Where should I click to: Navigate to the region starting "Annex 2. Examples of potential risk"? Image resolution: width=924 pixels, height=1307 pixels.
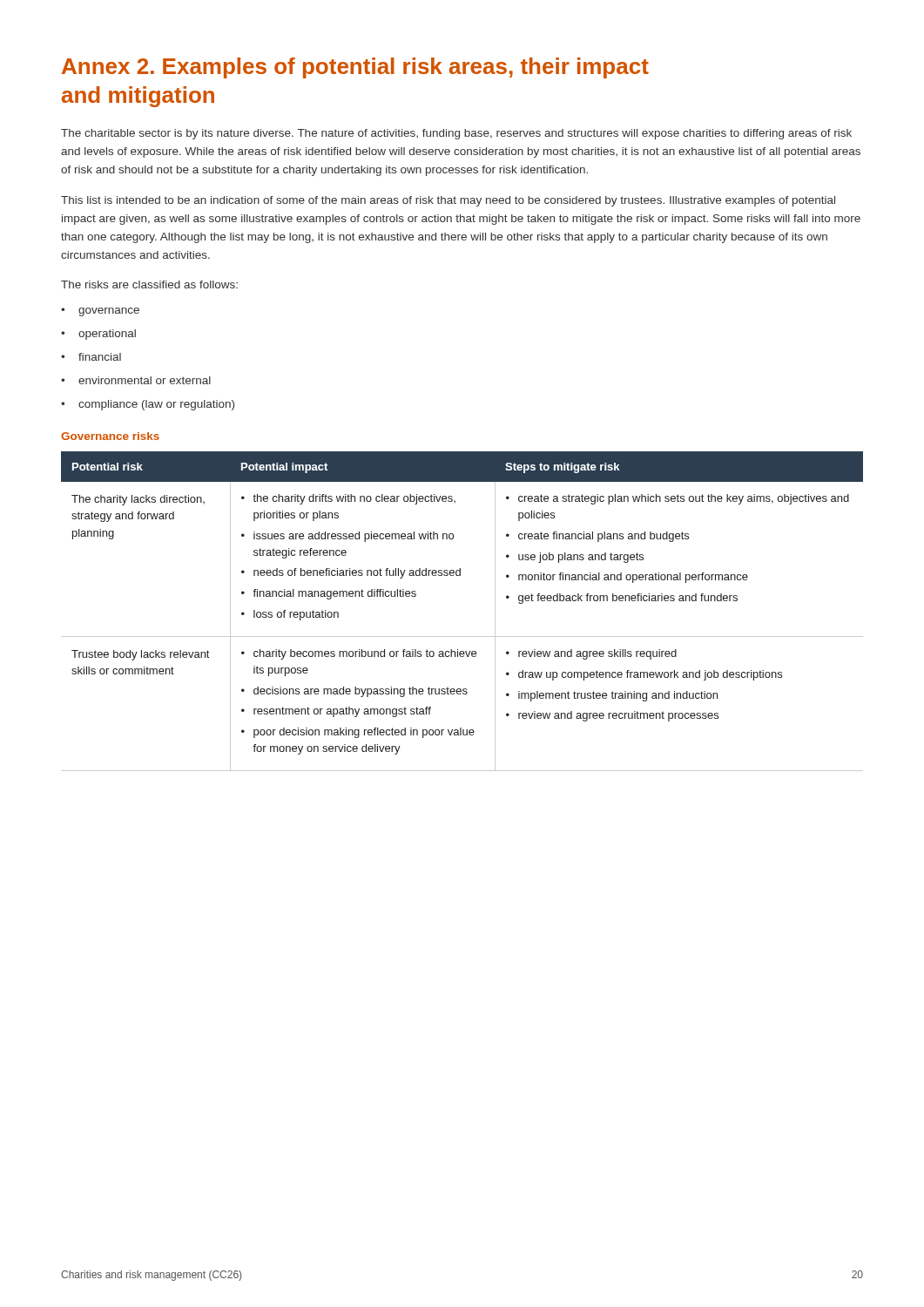[x=462, y=81]
